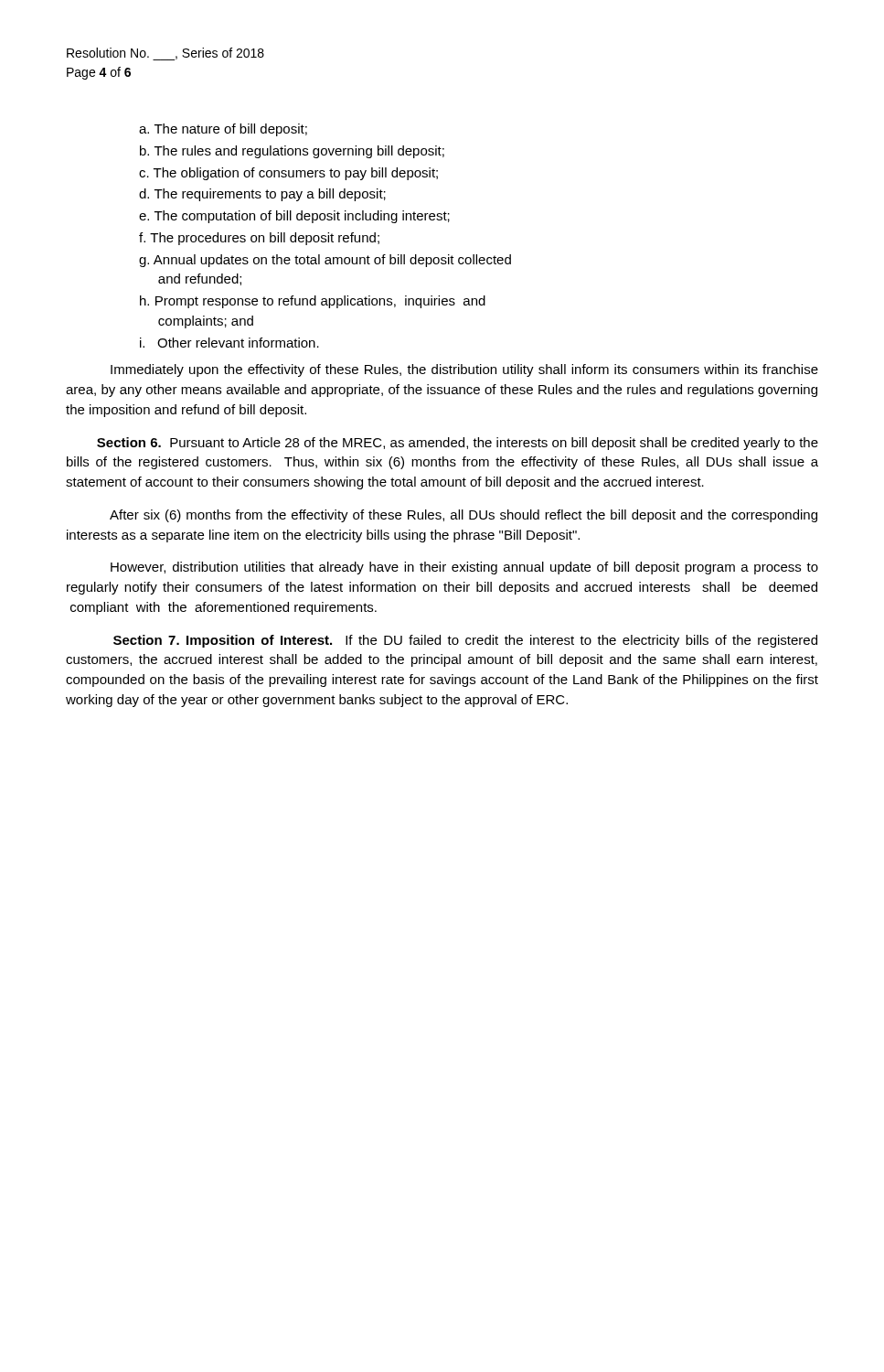Locate the list item with the text "d. The requirements to pay a bill"
Screen dimensions: 1372x884
tap(263, 194)
